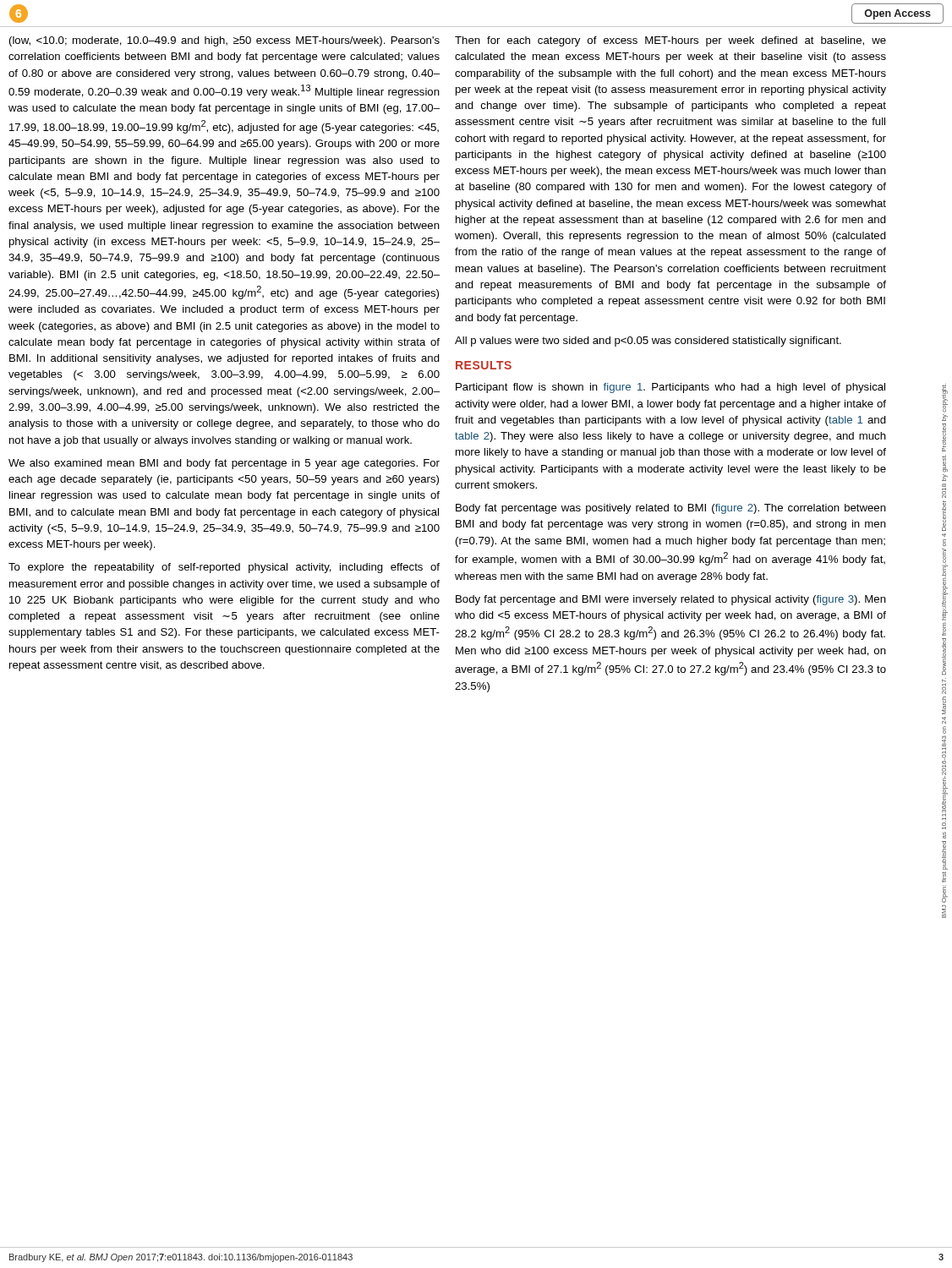
Task: Where is the passage that starts "Body fat percentage and BMI"?
Action: [670, 642]
